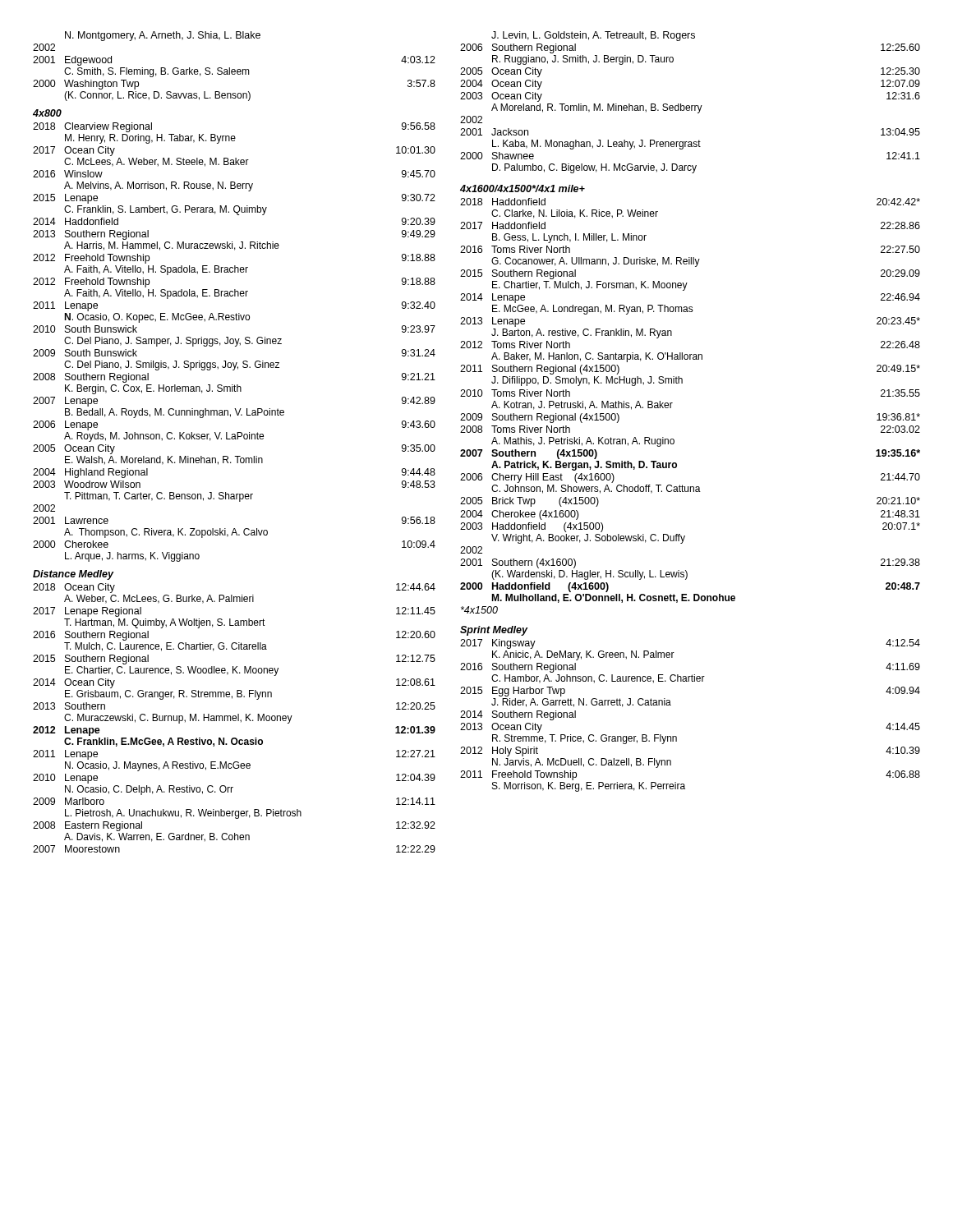Where is the passage that starts "2015 Egg Harbor Twp 4:09.94 J. Rider, A."?

tap(516, 690)
